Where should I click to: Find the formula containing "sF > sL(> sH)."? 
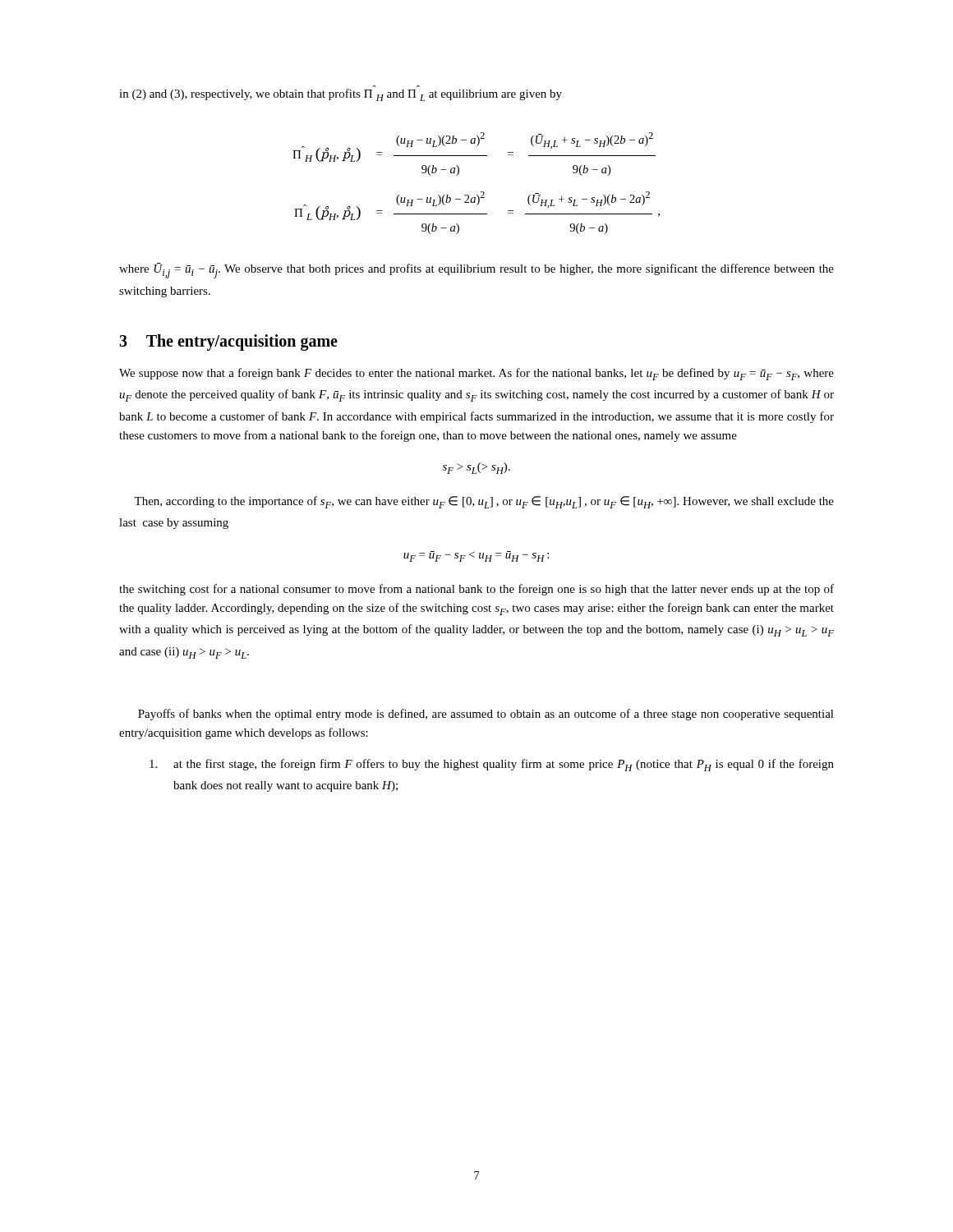coord(476,468)
